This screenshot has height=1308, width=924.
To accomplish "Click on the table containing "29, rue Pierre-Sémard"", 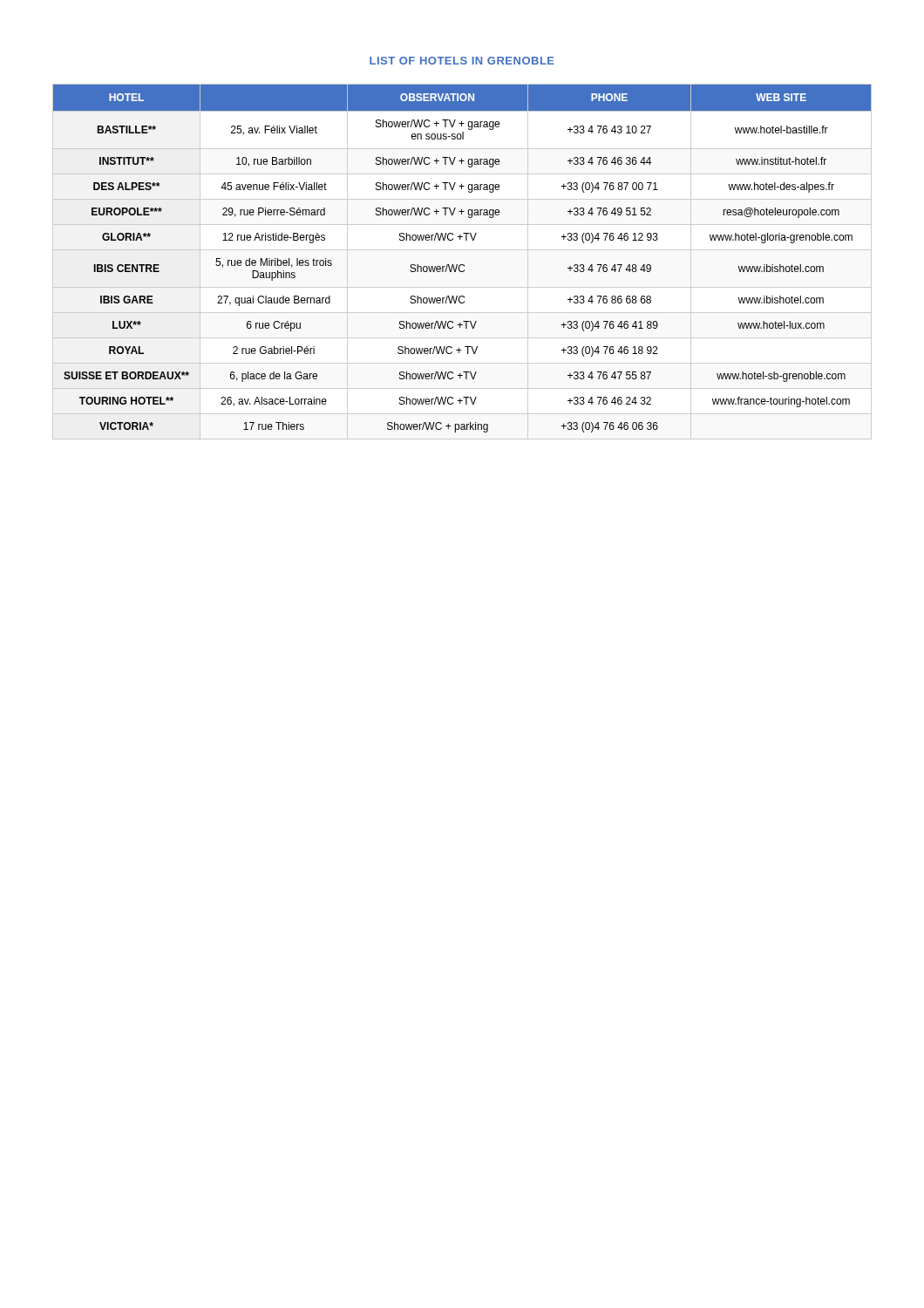I will point(462,262).
